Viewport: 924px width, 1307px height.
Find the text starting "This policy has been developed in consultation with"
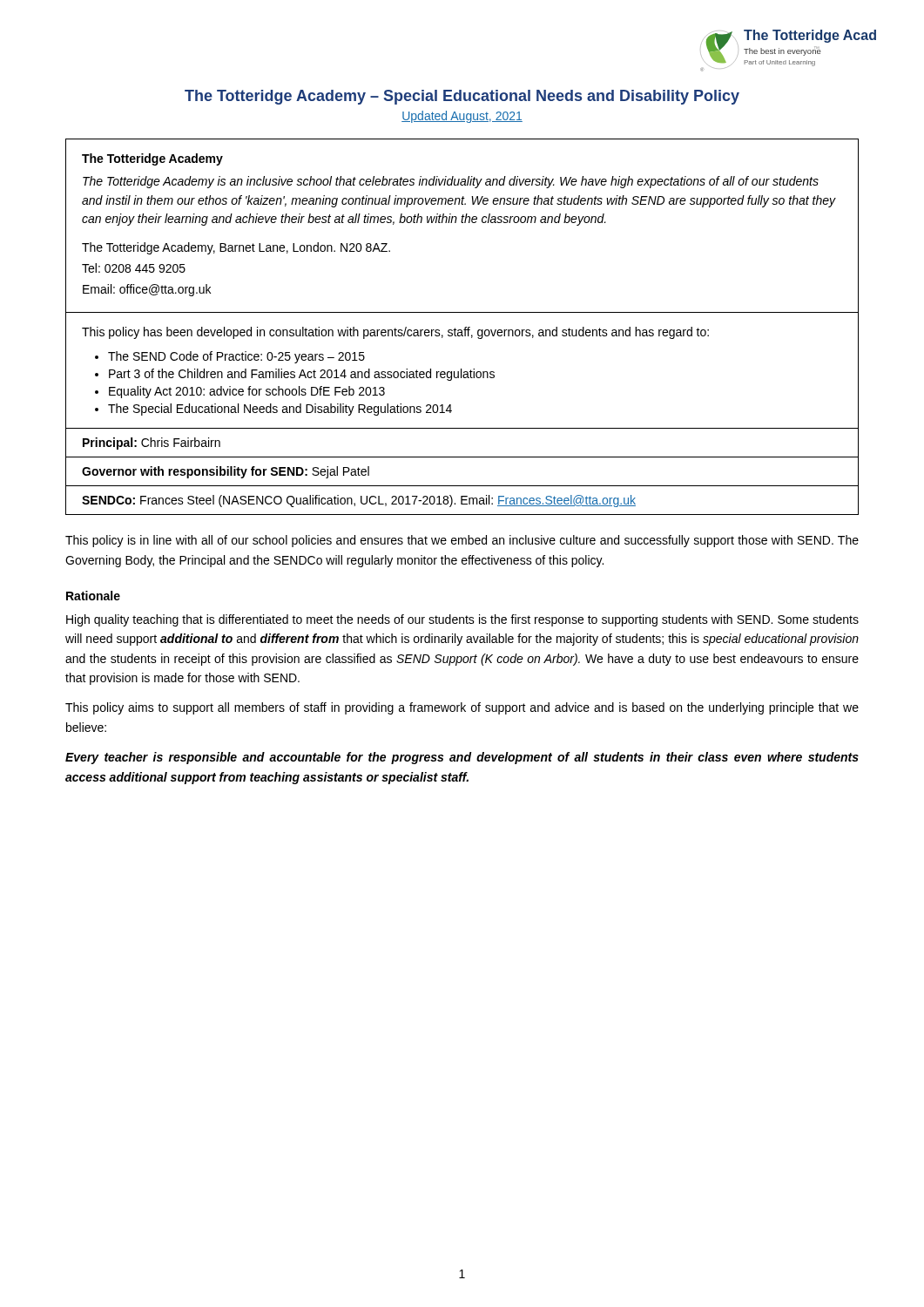[462, 370]
